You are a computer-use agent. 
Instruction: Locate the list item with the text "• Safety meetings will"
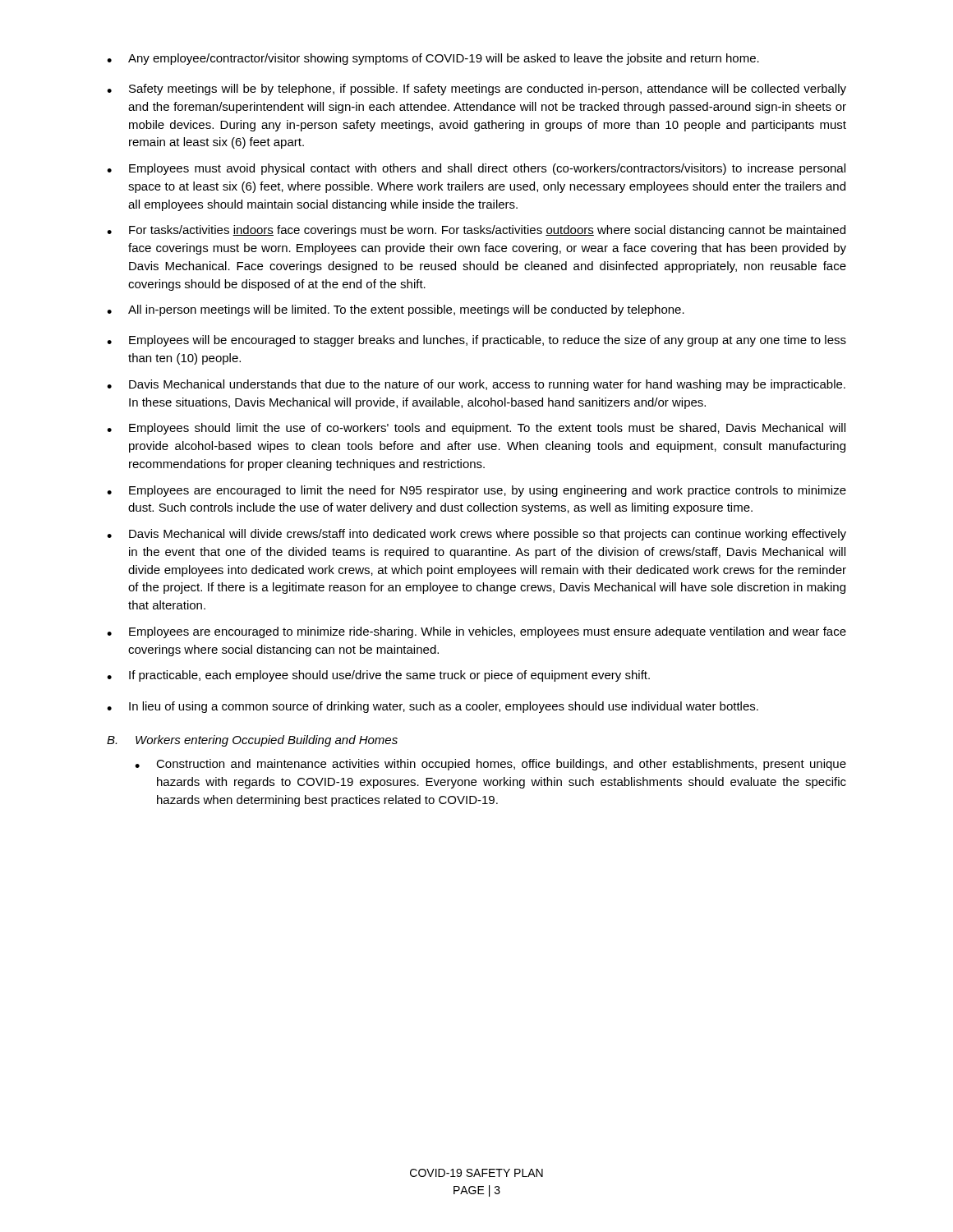click(x=476, y=115)
